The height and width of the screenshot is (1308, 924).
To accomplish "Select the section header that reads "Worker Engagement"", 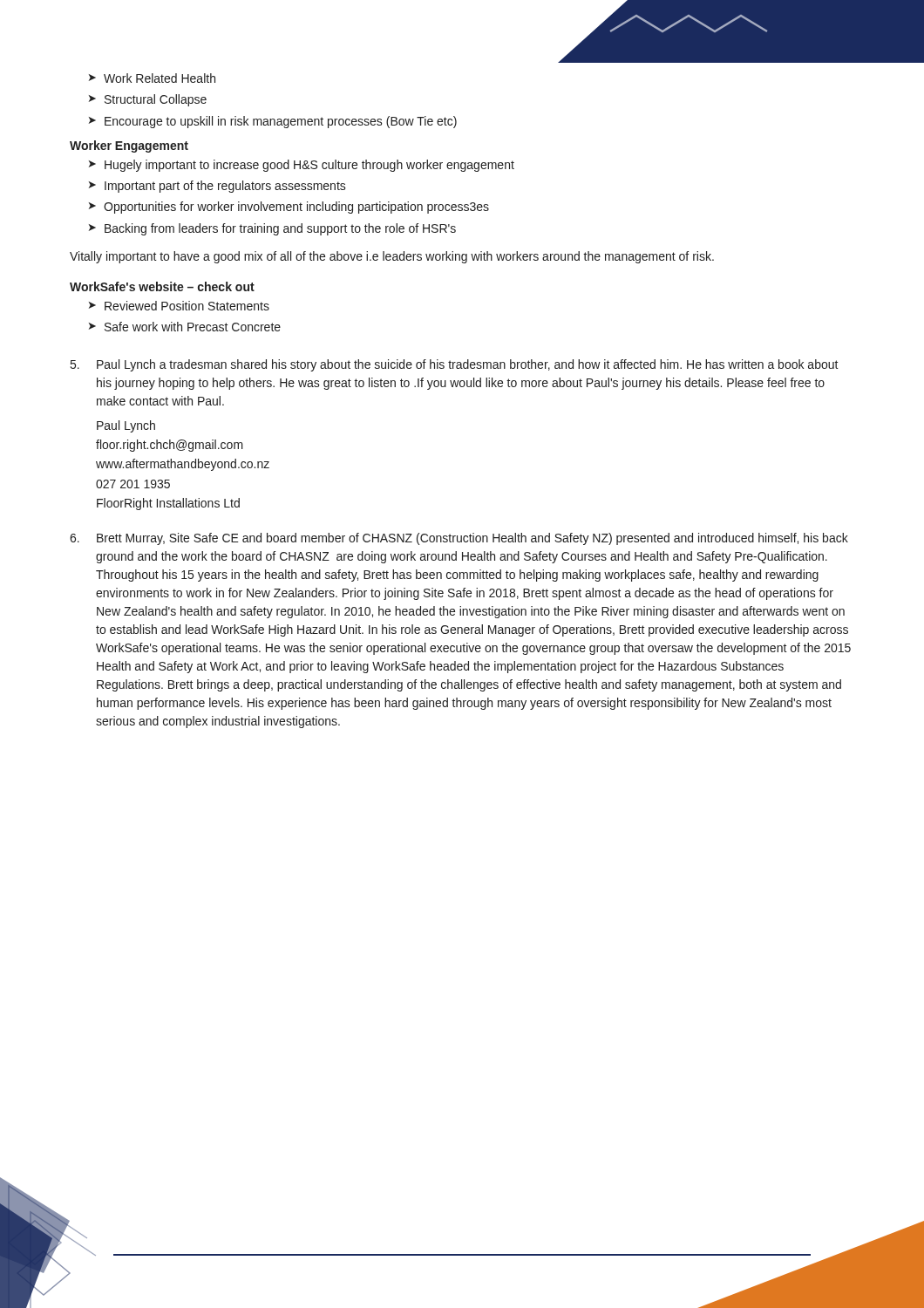I will (x=129, y=146).
